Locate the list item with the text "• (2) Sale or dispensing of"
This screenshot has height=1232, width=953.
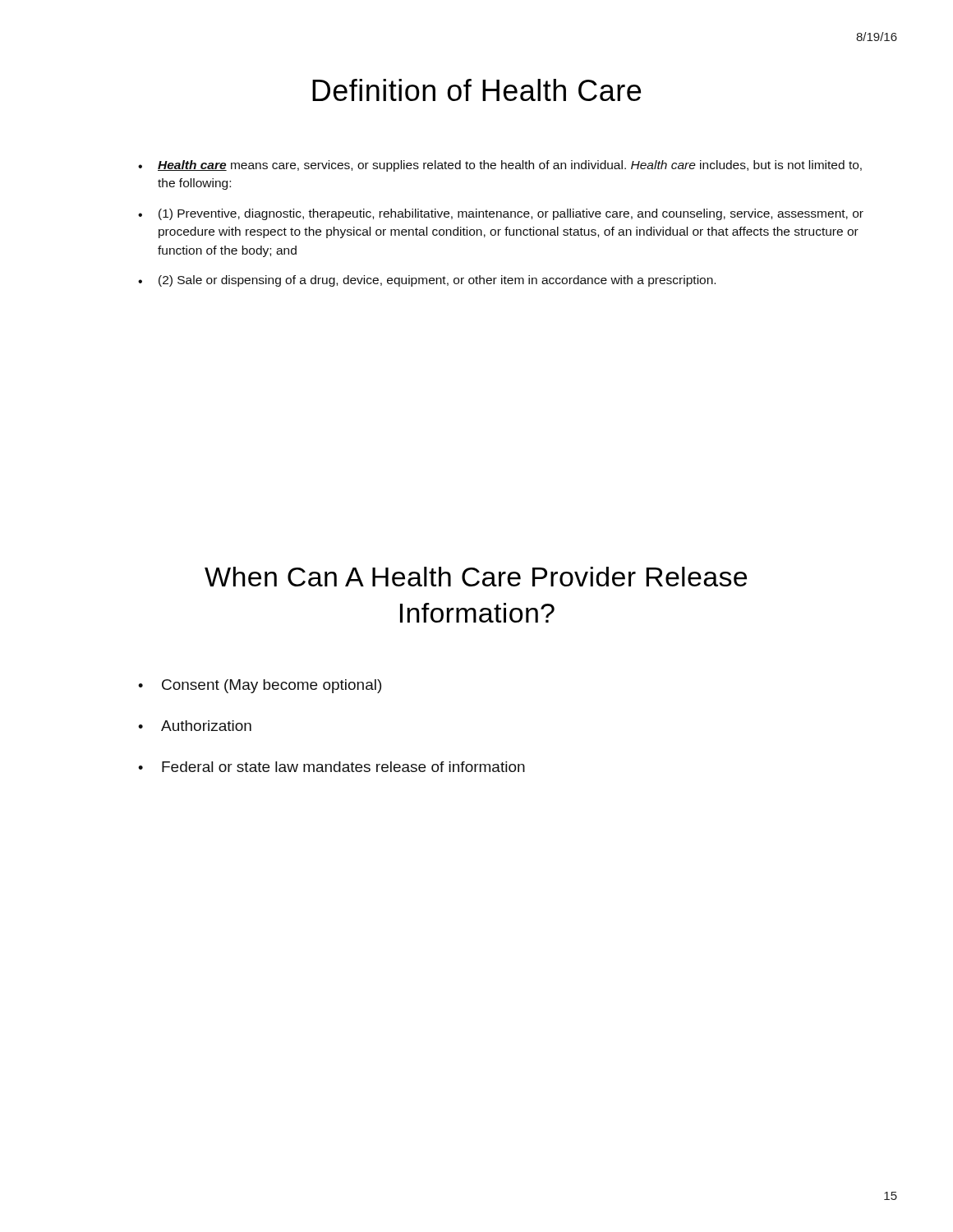504,281
